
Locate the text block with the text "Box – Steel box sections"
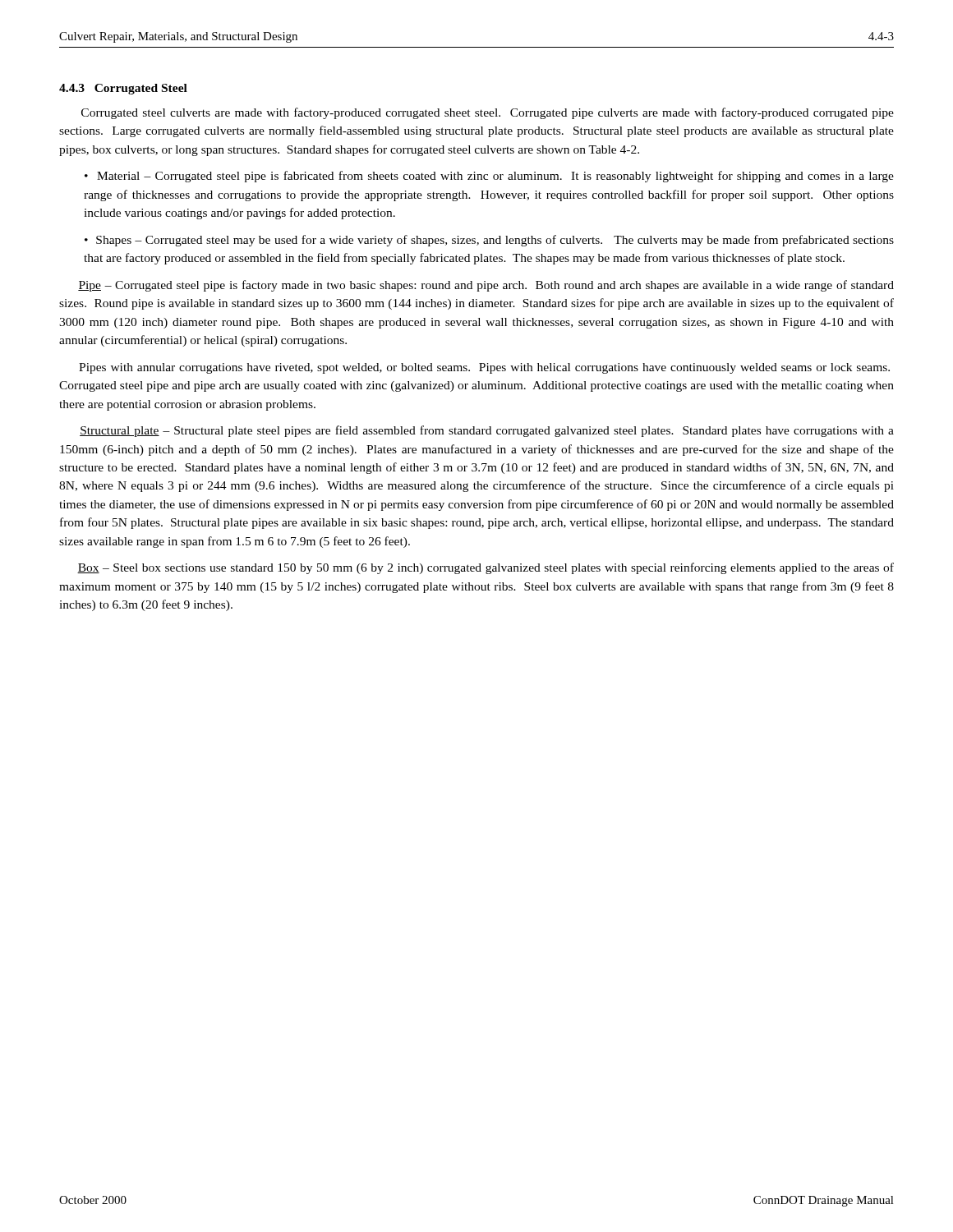coord(476,586)
